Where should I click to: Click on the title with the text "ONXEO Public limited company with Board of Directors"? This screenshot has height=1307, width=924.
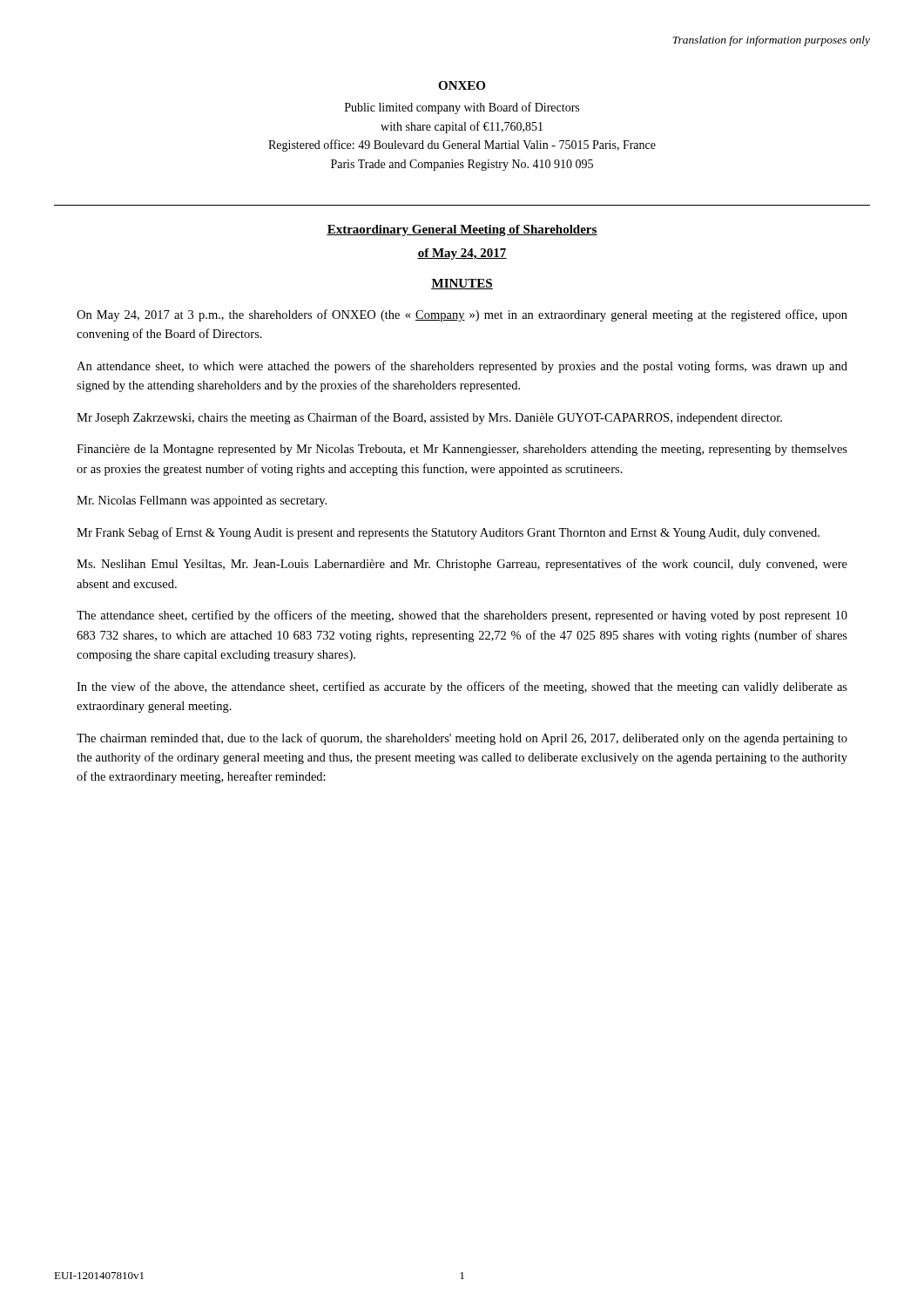click(462, 126)
